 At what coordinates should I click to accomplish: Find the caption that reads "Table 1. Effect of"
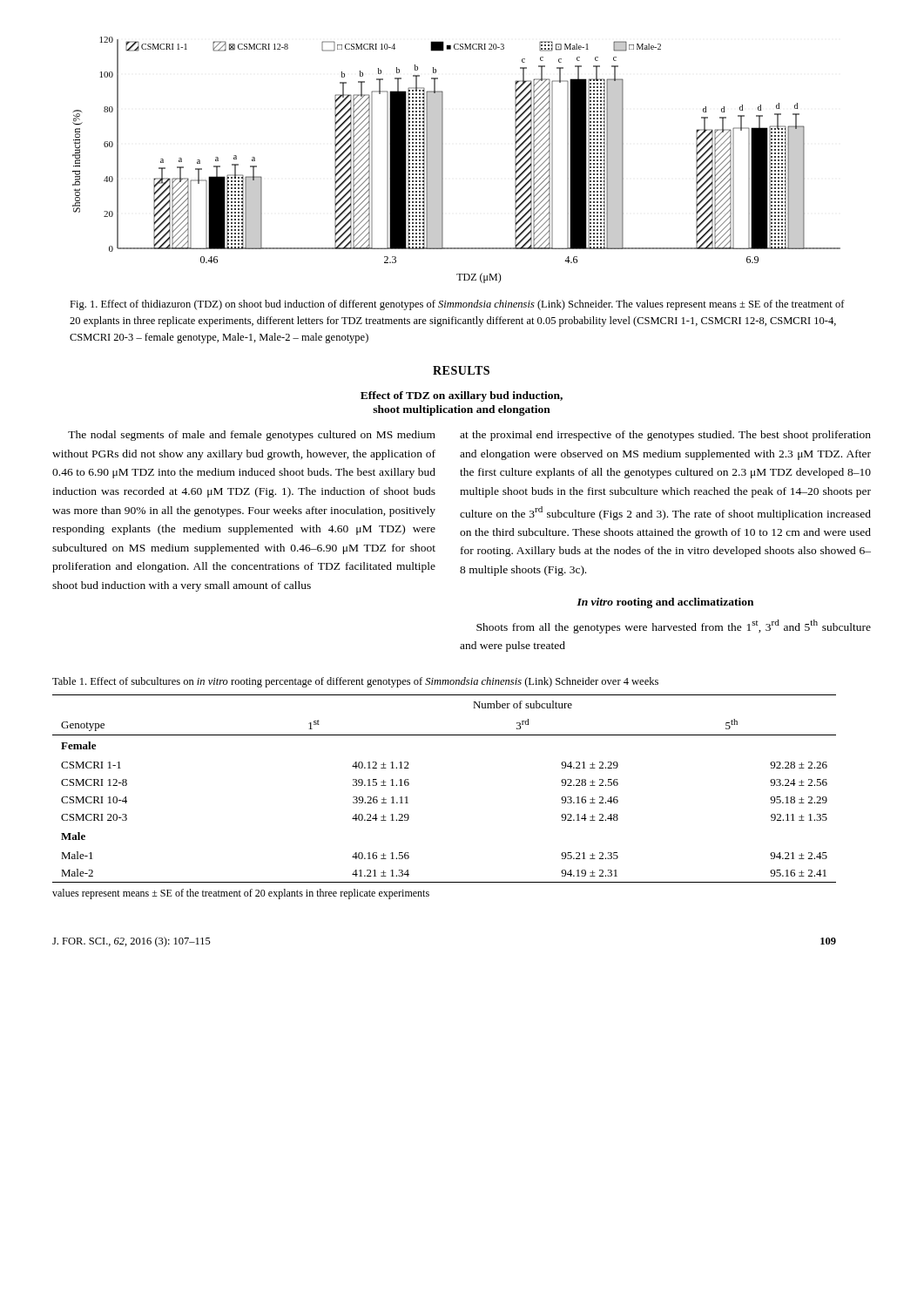(355, 682)
